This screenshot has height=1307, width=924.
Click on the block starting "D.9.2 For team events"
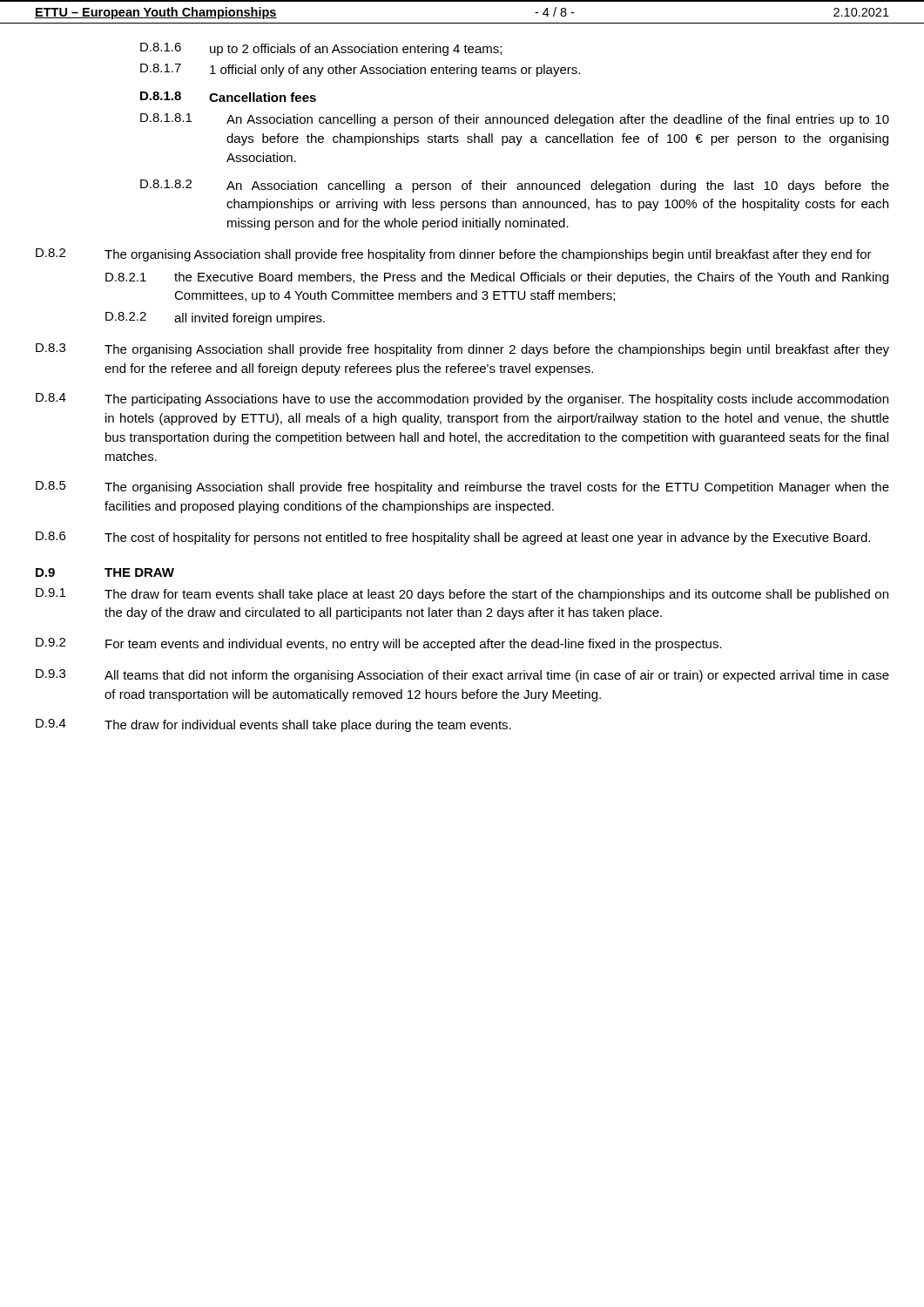pos(462,644)
